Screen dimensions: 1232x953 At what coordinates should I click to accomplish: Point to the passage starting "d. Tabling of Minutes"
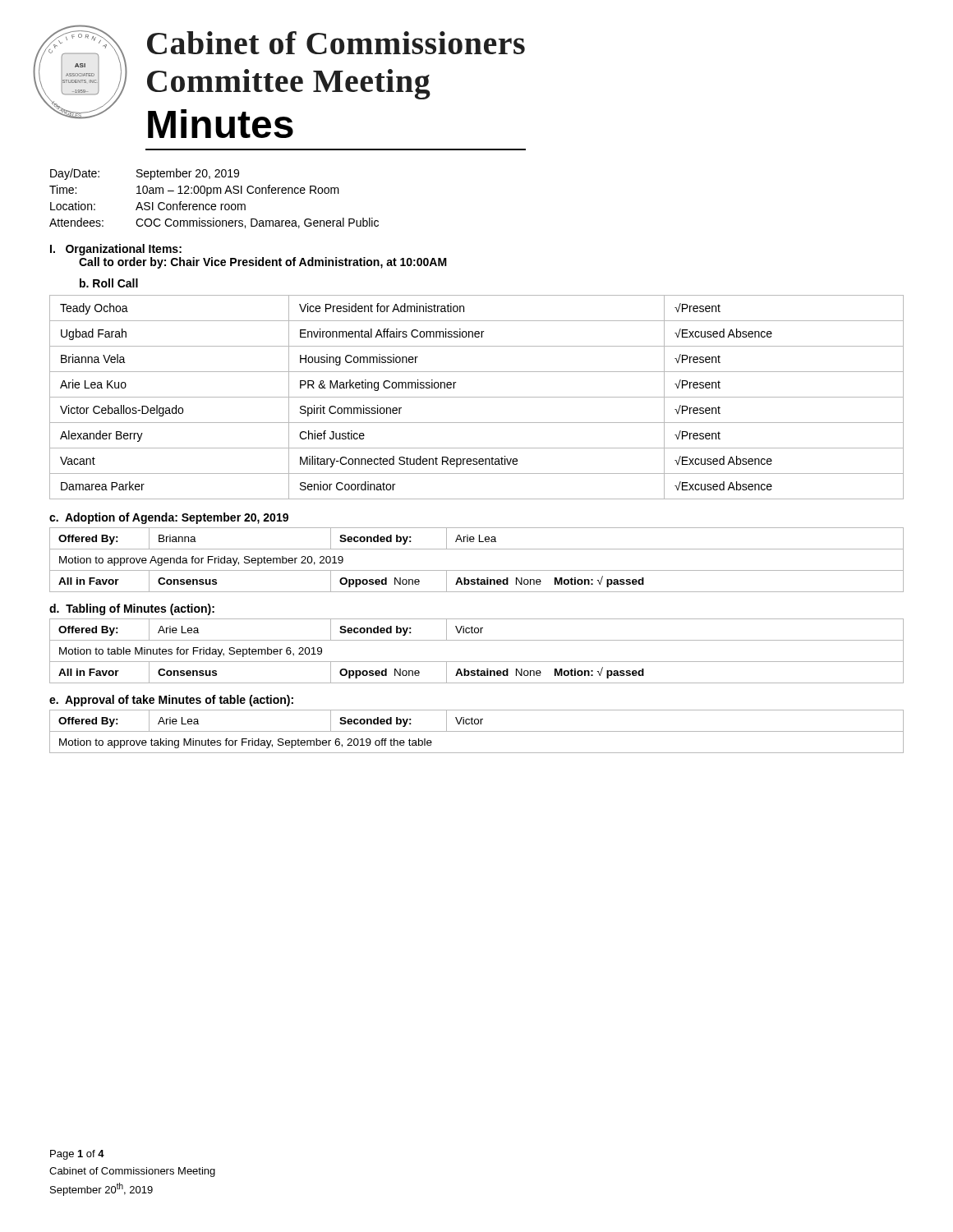point(132,608)
